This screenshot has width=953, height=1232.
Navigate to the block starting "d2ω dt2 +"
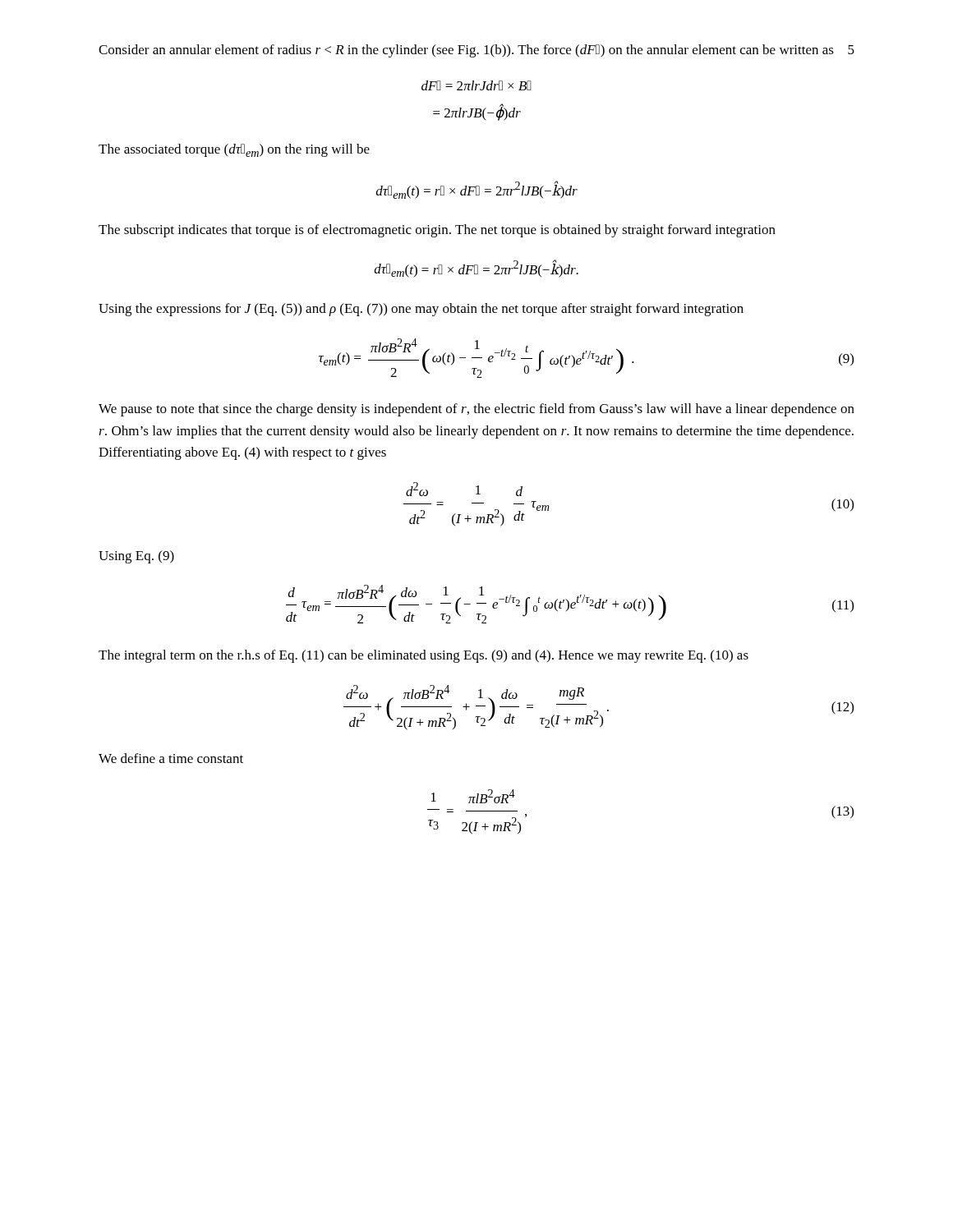[x=599, y=708]
